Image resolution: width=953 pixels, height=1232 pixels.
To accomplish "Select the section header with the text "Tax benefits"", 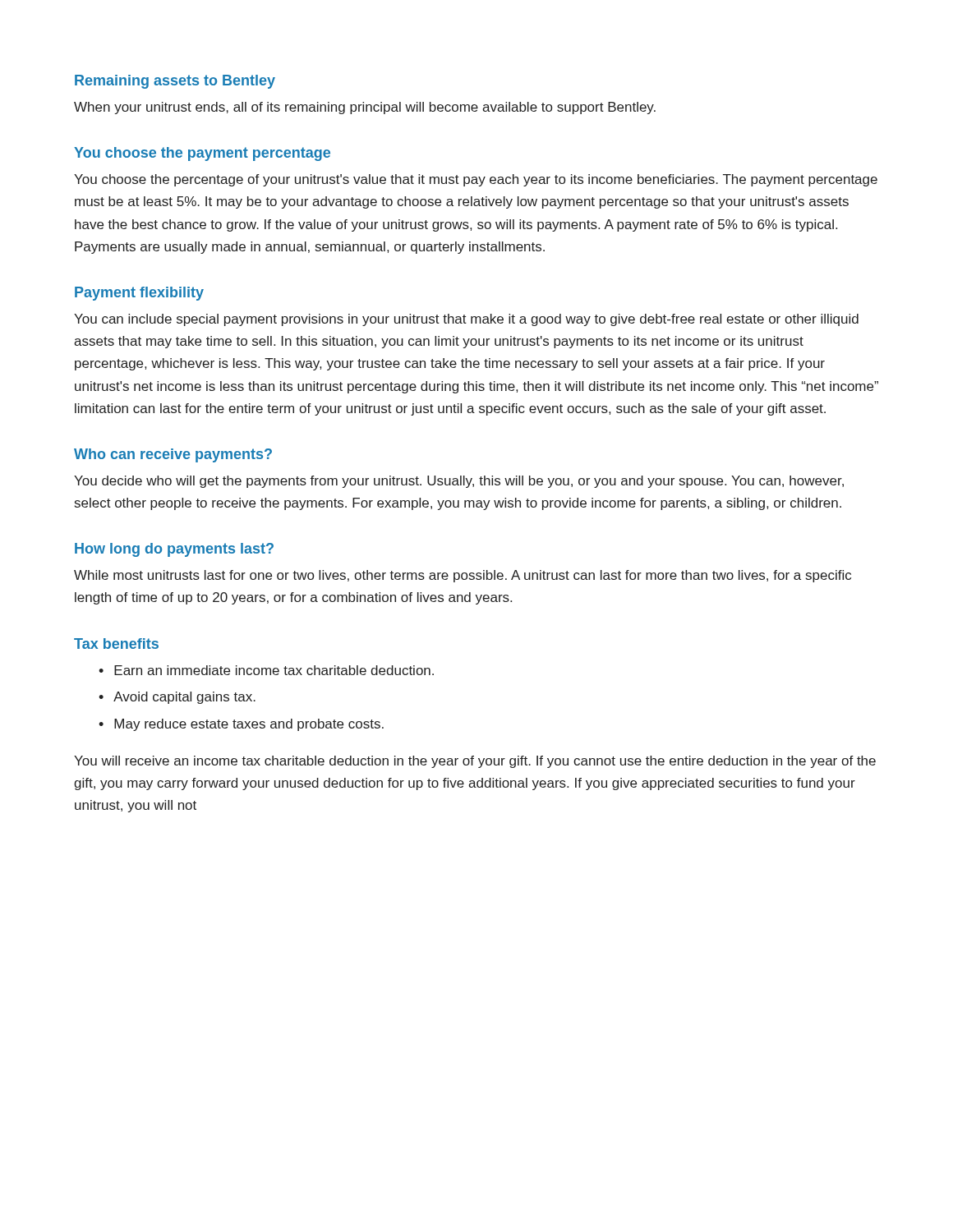I will [117, 644].
